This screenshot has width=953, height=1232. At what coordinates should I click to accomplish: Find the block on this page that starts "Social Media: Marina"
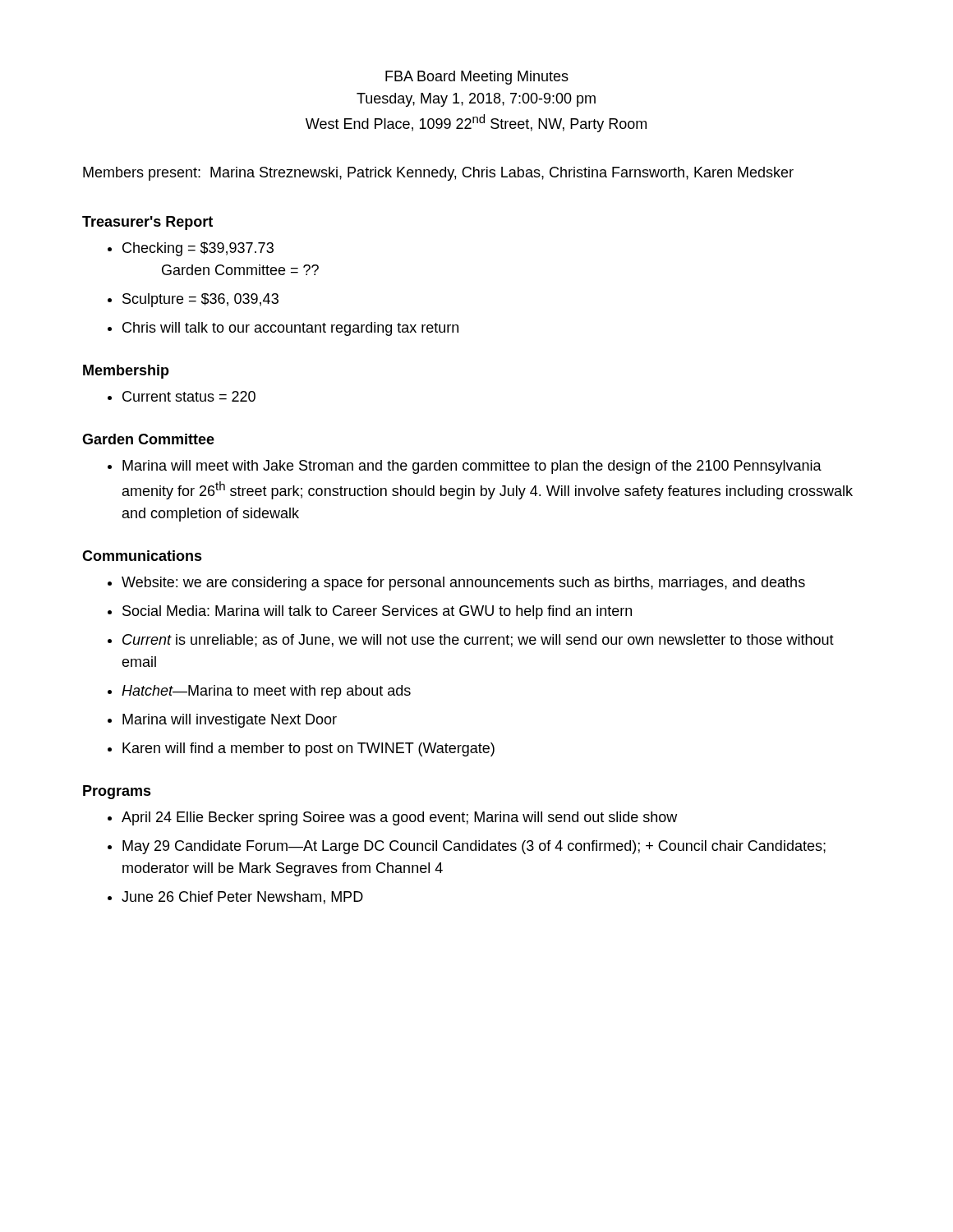tap(377, 611)
